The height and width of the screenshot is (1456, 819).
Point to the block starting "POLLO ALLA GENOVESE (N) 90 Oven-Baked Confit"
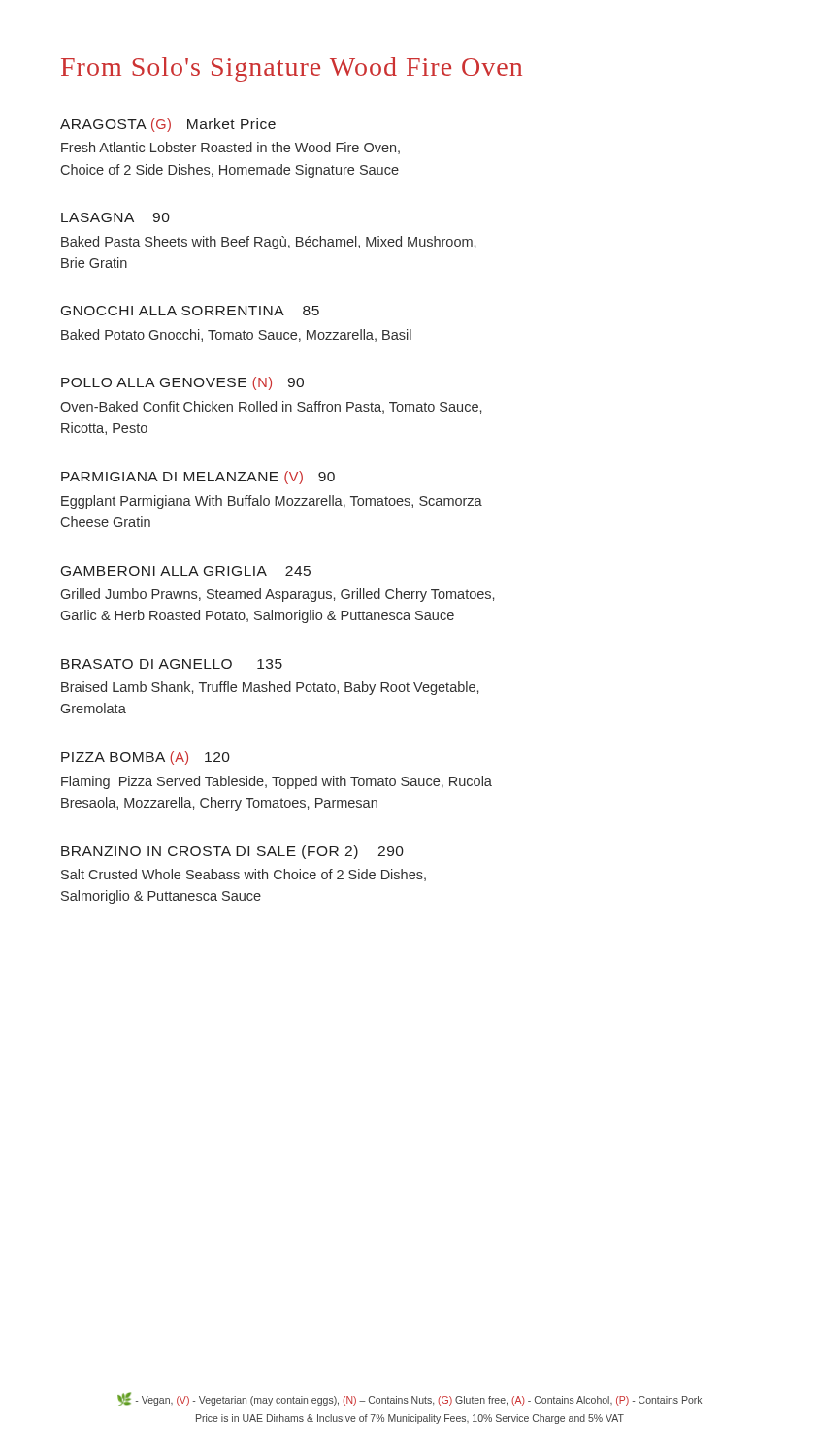click(410, 405)
